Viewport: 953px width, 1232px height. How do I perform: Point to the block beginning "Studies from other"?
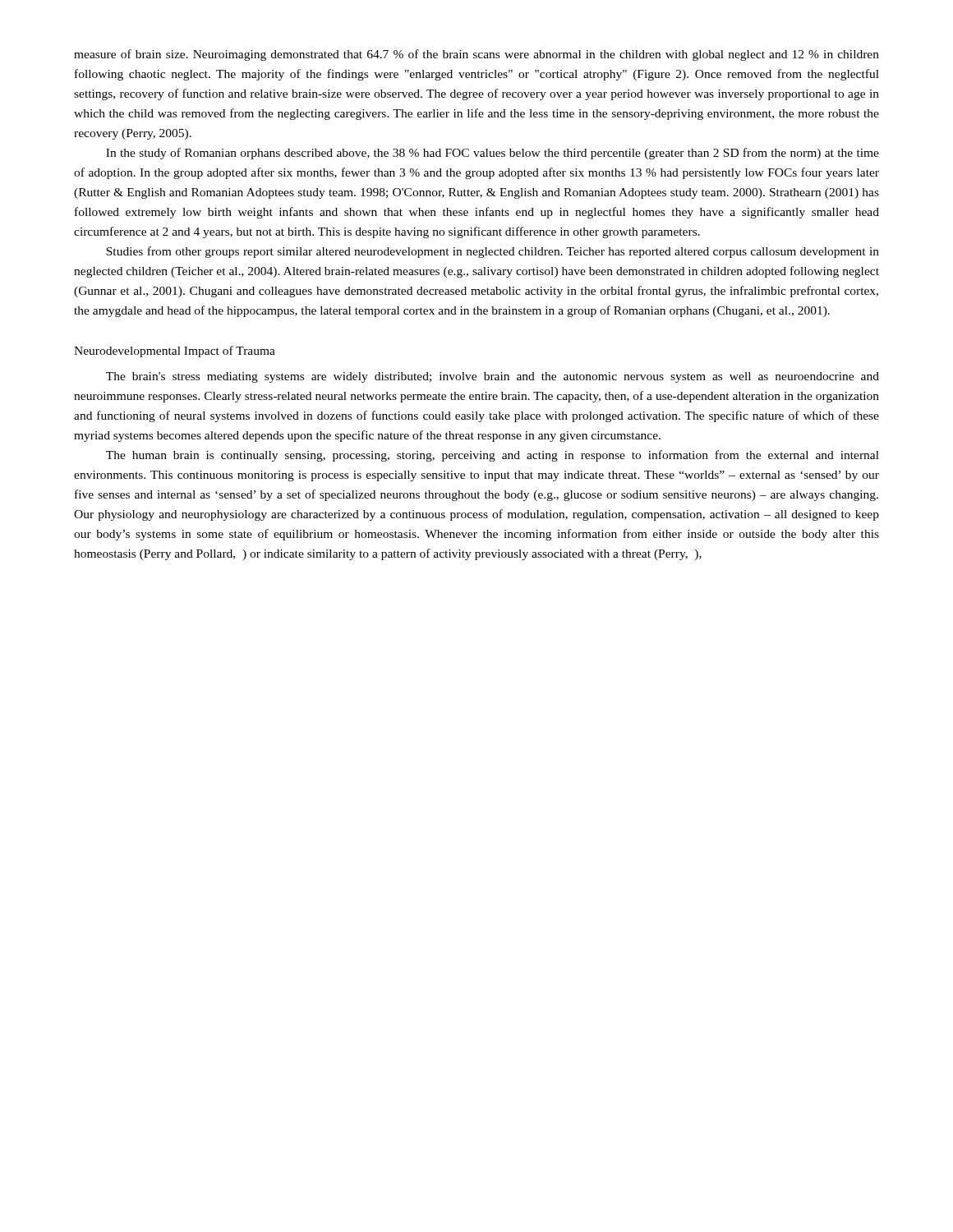pos(476,281)
